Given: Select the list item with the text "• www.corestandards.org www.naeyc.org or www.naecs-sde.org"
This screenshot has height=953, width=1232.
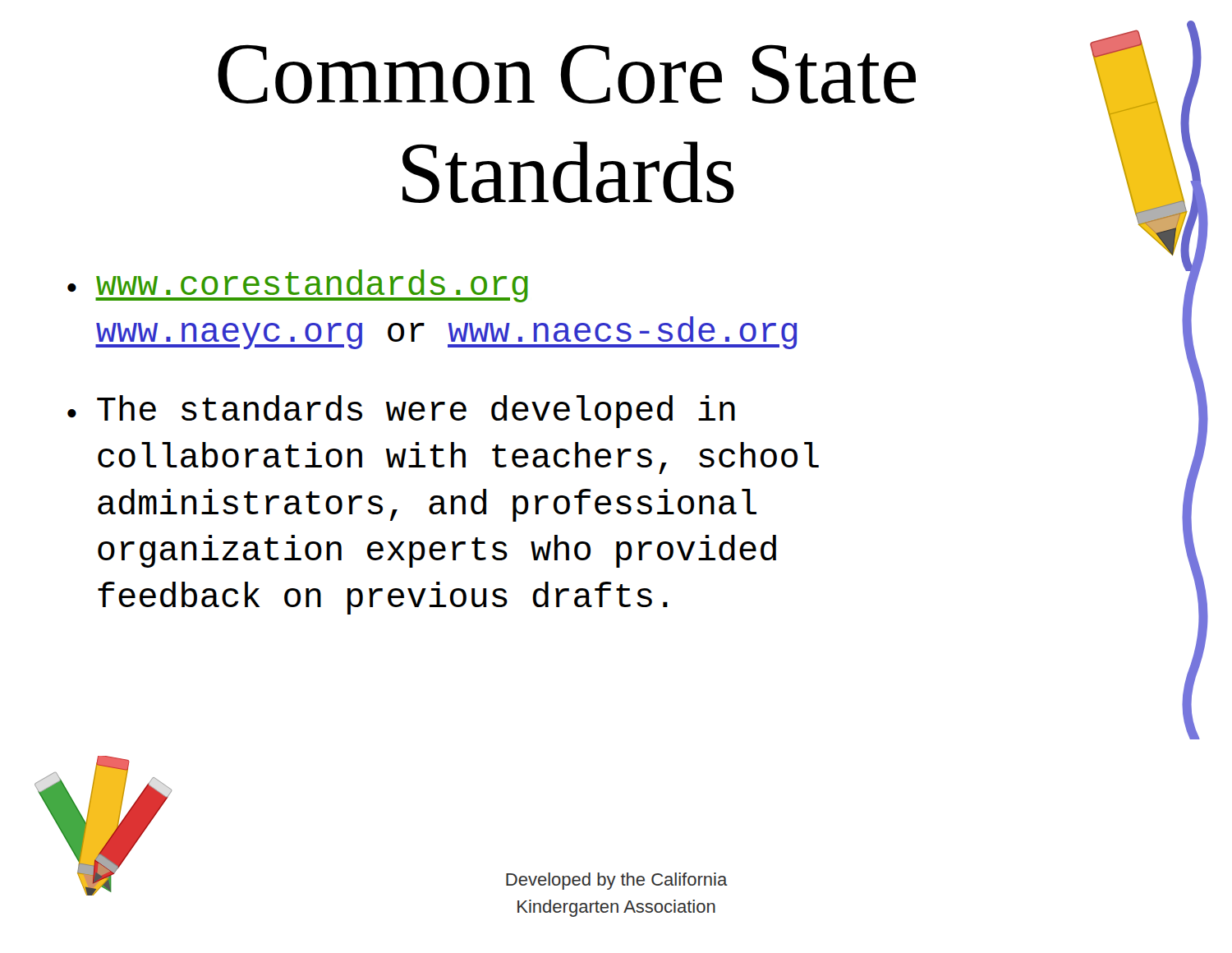Looking at the screenshot, I should [433, 309].
